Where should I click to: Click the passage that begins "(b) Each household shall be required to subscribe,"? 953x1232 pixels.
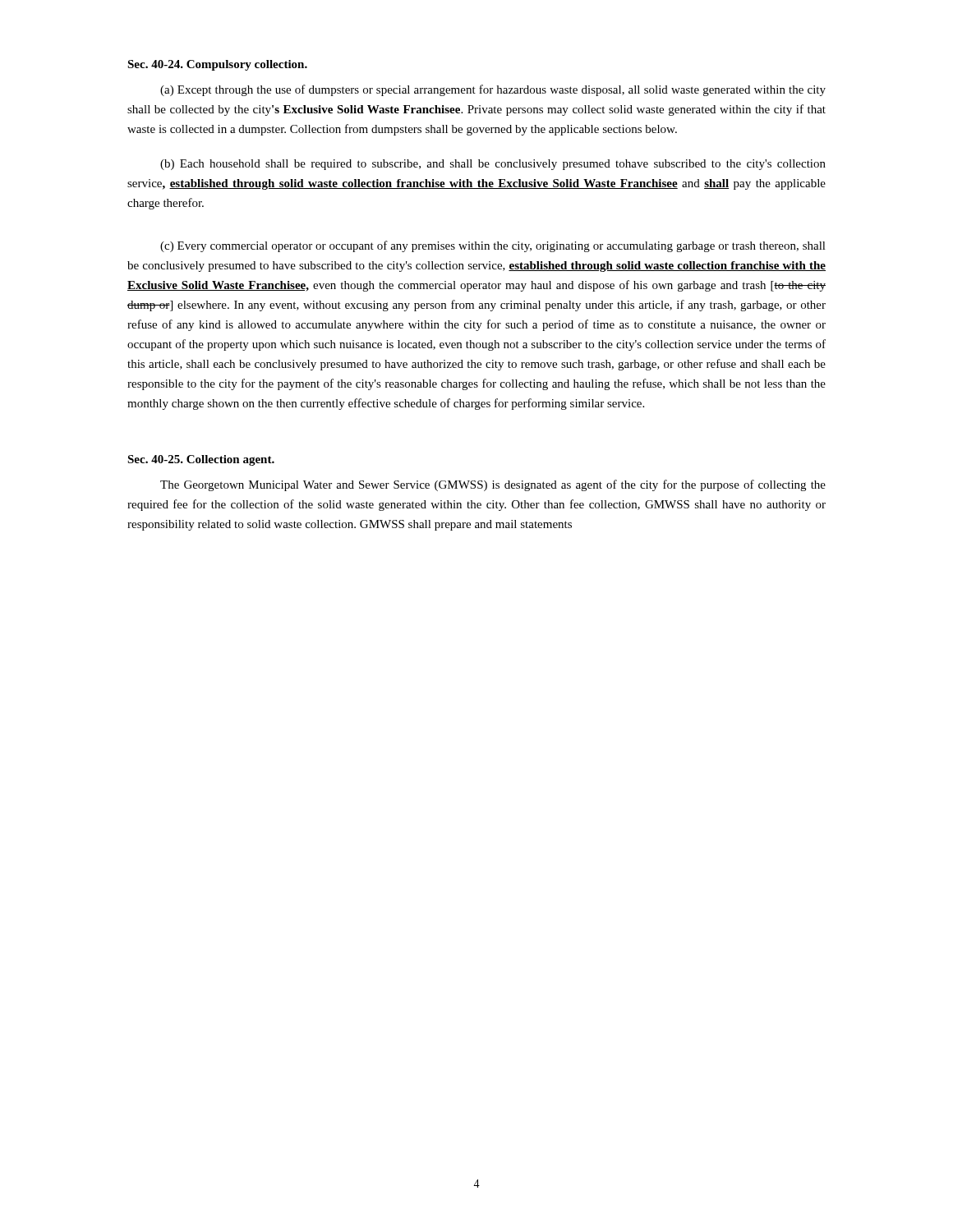(x=476, y=183)
